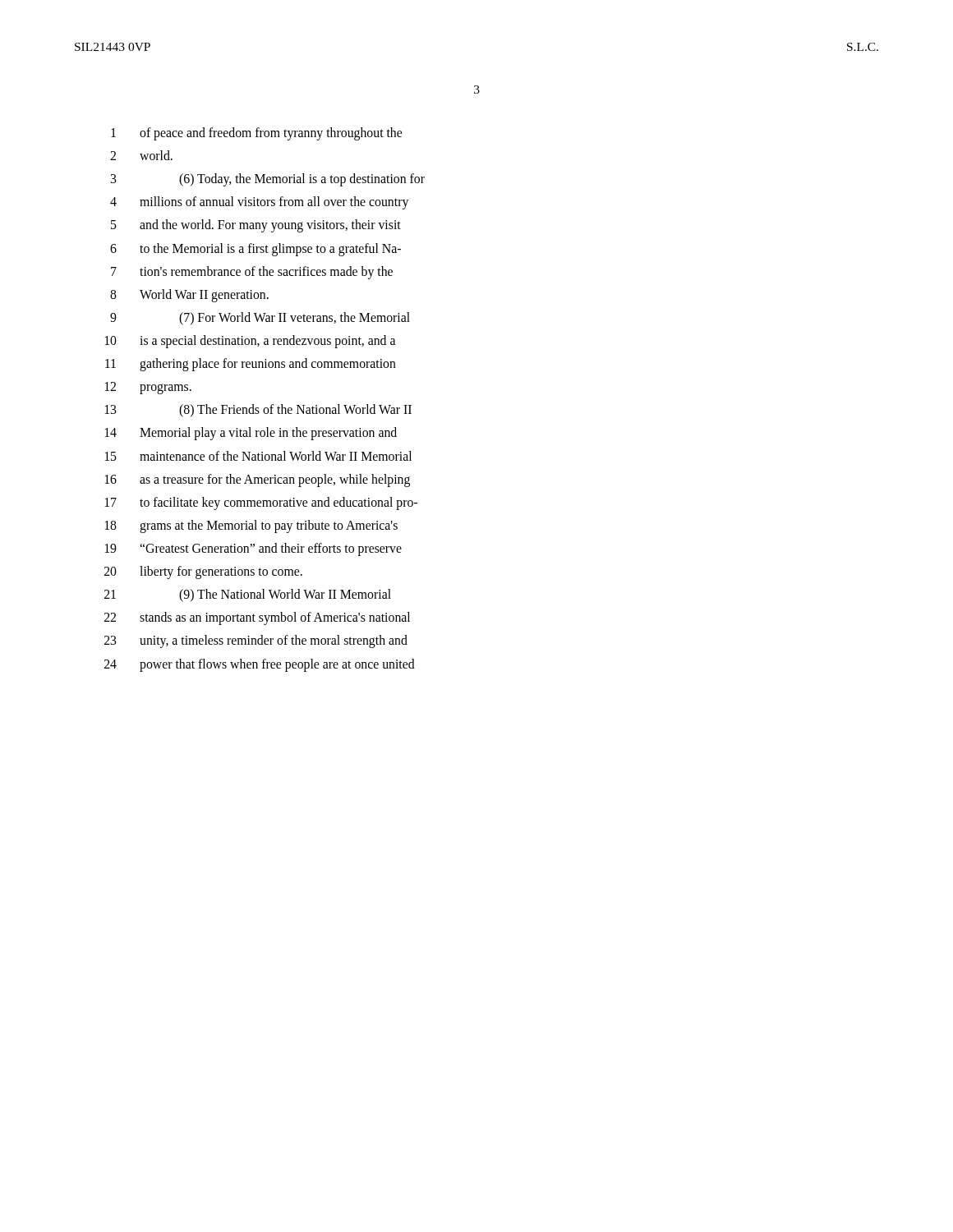The image size is (953, 1232).
Task: Locate the list item that reads "16 as a treasure for the American"
Action: click(x=258, y=480)
